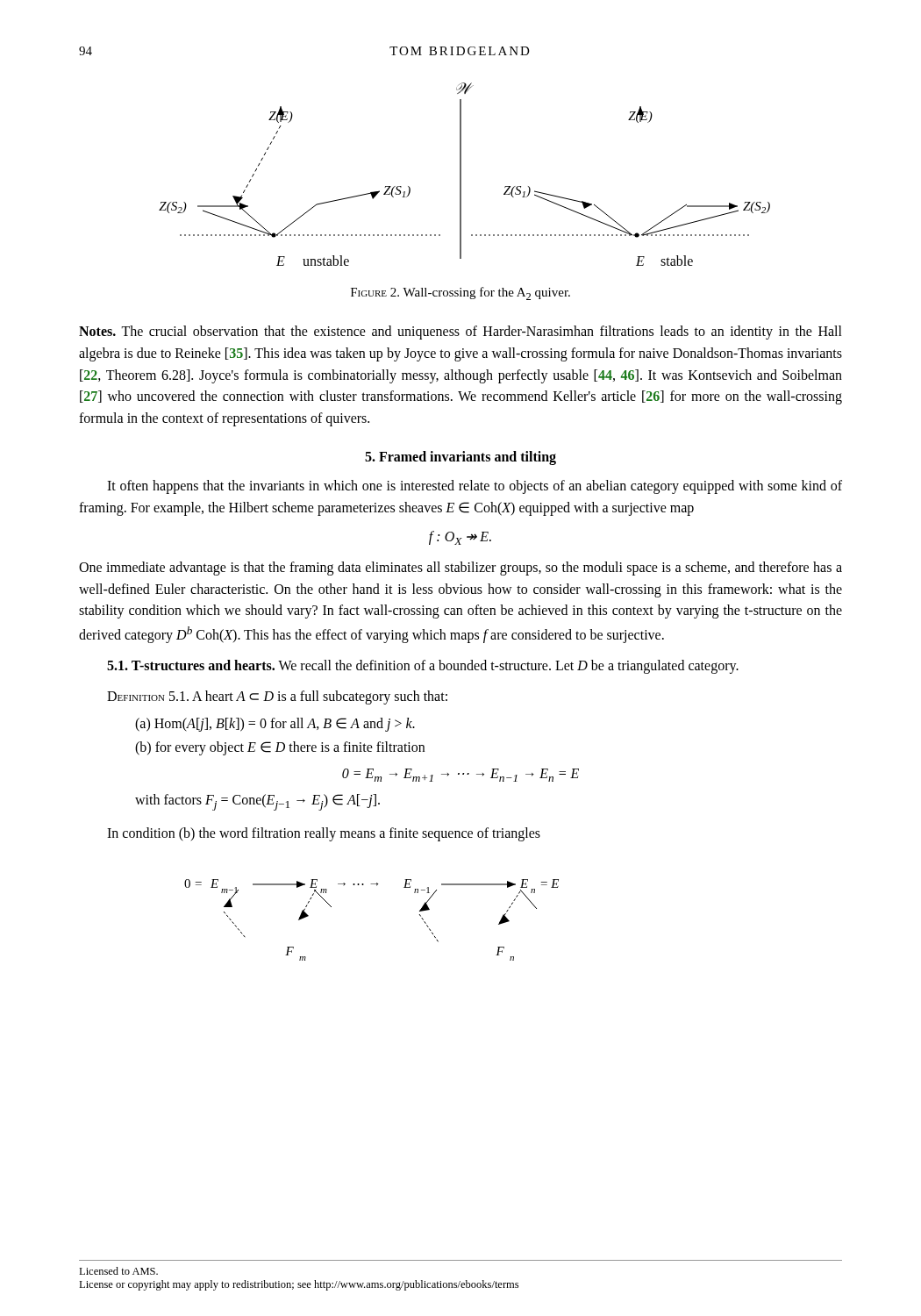This screenshot has width=921, height=1316.
Task: Click on the text block that reads "It often happens that the invariants in"
Action: 460,496
